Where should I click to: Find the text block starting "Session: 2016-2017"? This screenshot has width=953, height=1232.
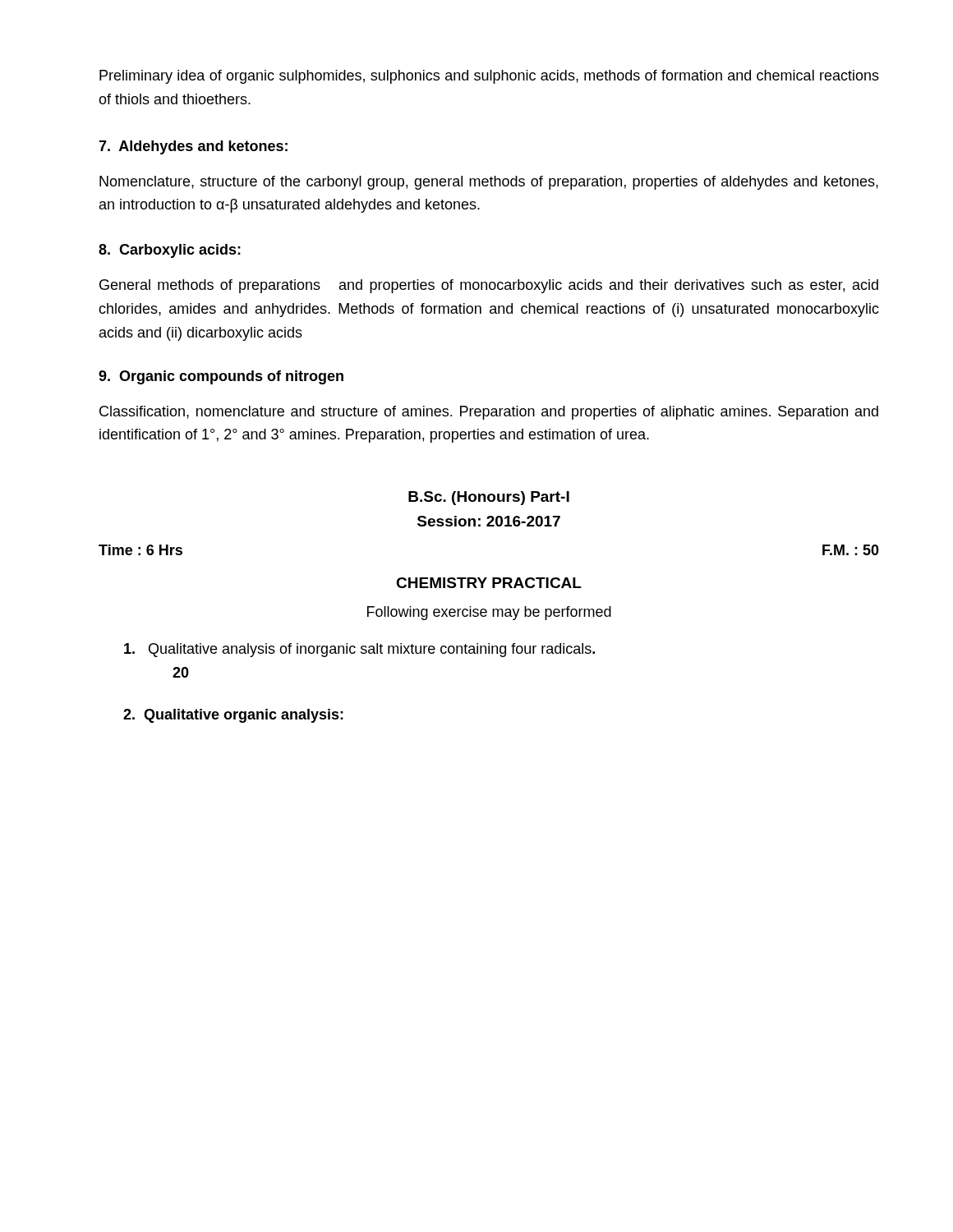tap(489, 521)
